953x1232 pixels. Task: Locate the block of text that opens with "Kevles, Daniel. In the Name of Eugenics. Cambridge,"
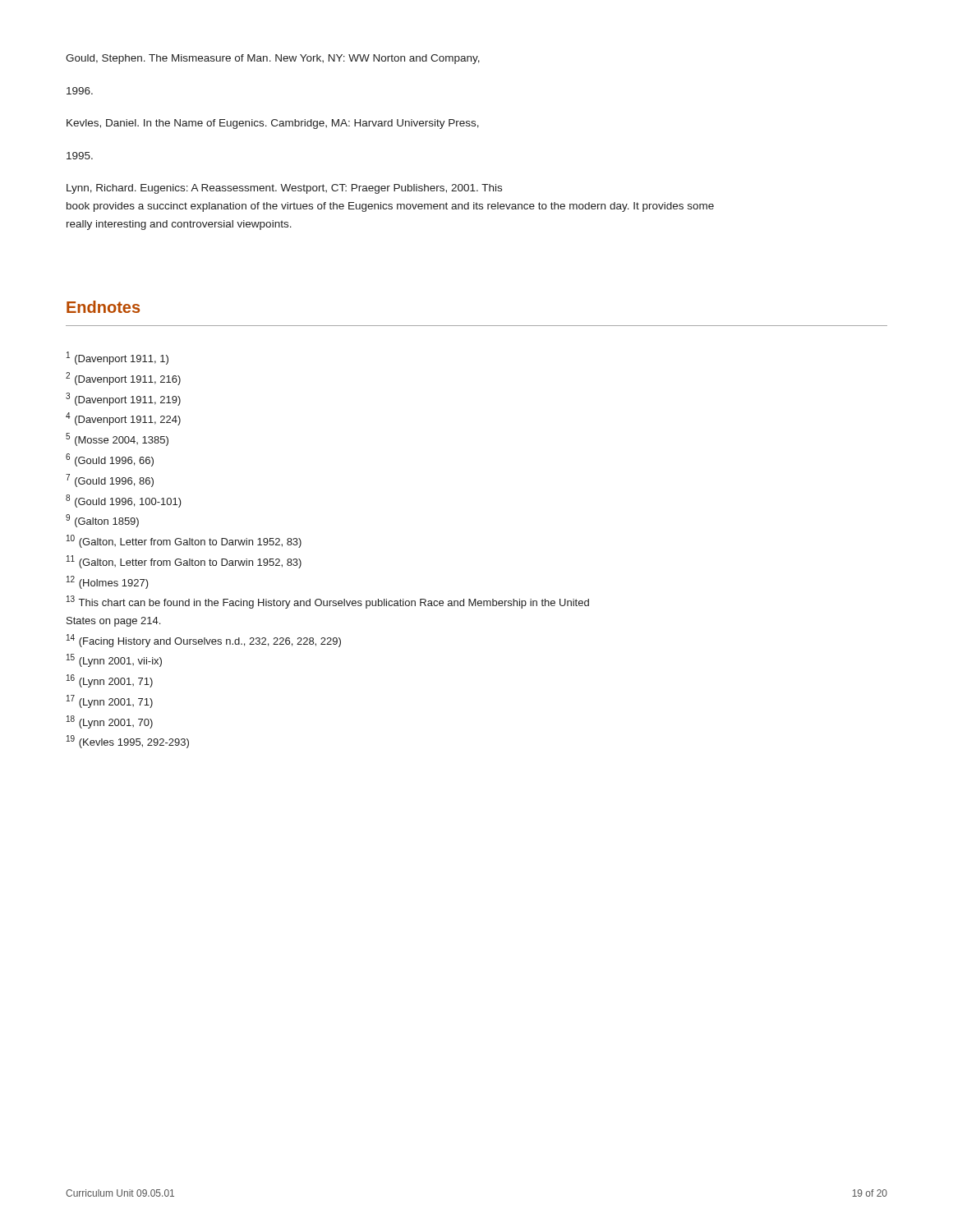tap(273, 123)
